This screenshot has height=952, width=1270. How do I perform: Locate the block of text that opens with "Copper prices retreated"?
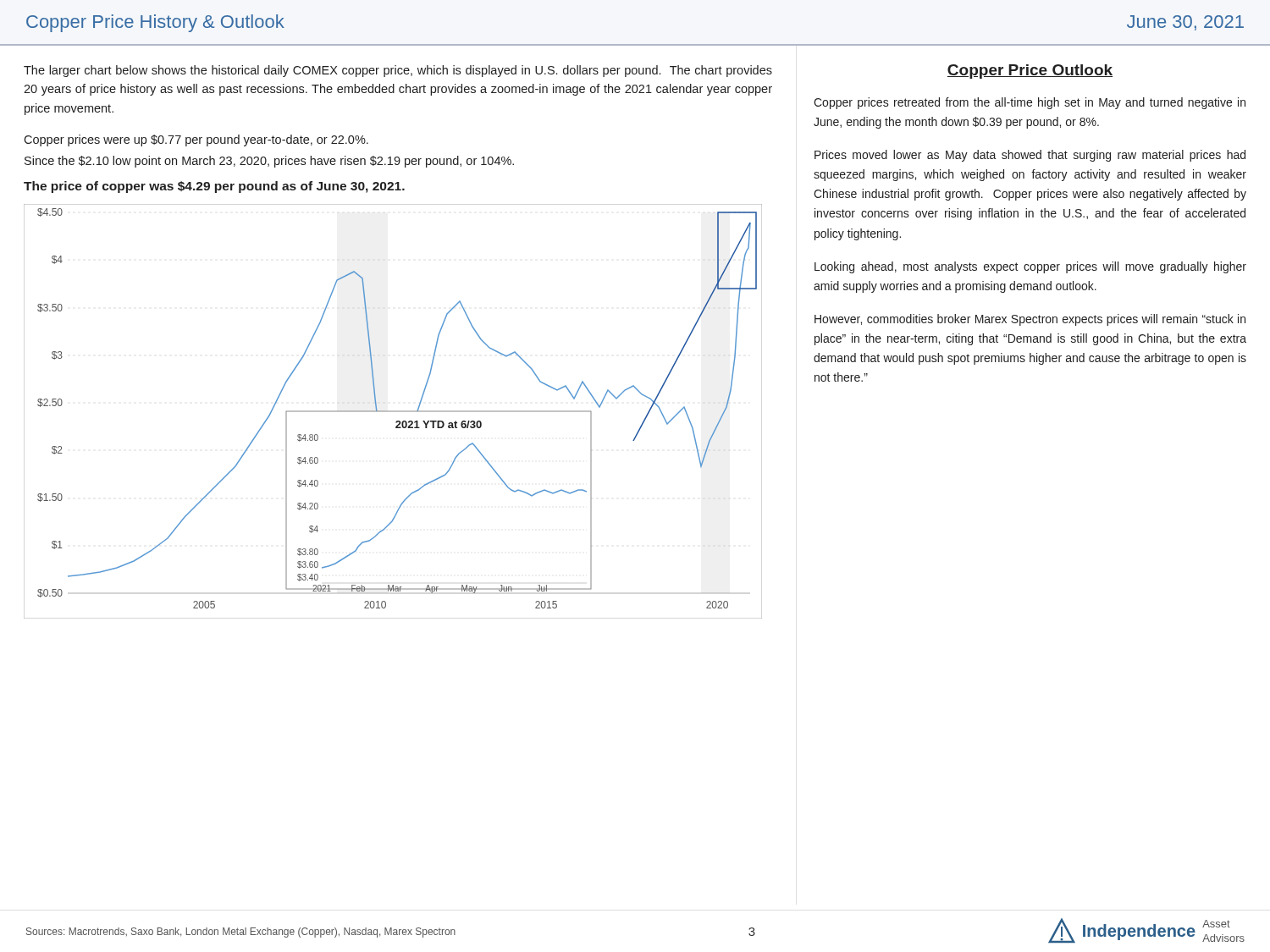click(1030, 112)
